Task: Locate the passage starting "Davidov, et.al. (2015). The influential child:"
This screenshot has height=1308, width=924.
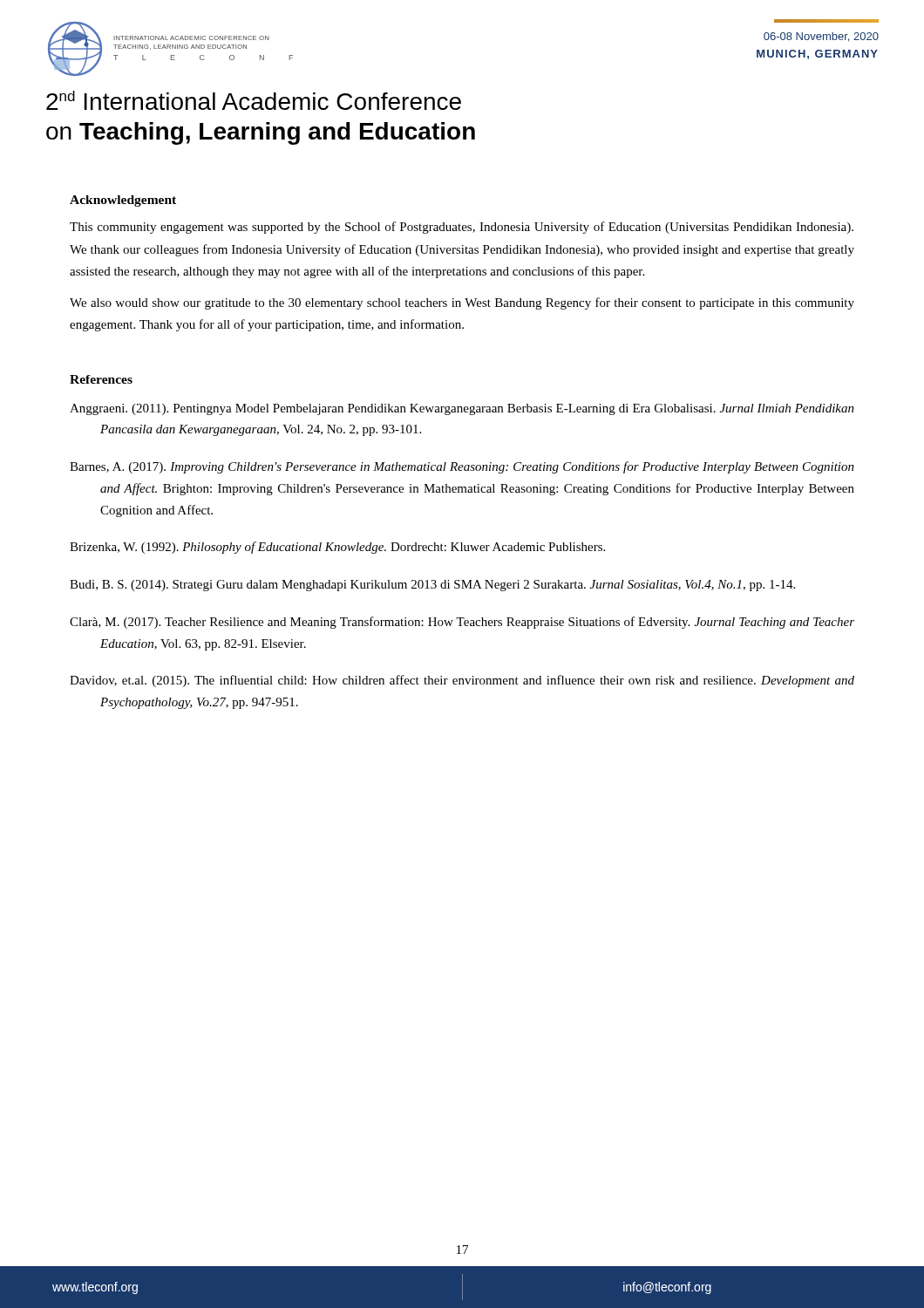Action: point(462,691)
